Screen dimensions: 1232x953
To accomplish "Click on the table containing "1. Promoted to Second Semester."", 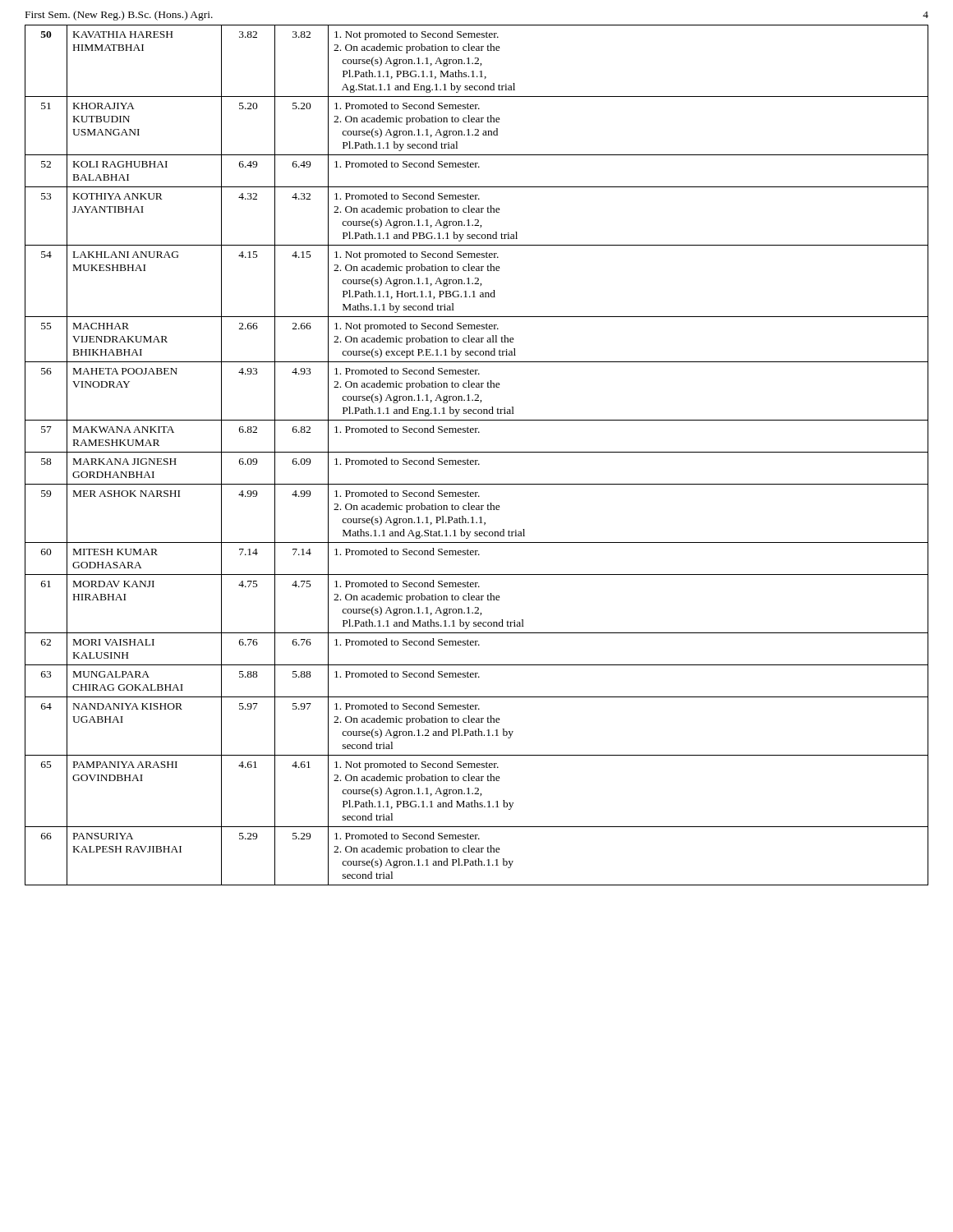I will coord(476,455).
